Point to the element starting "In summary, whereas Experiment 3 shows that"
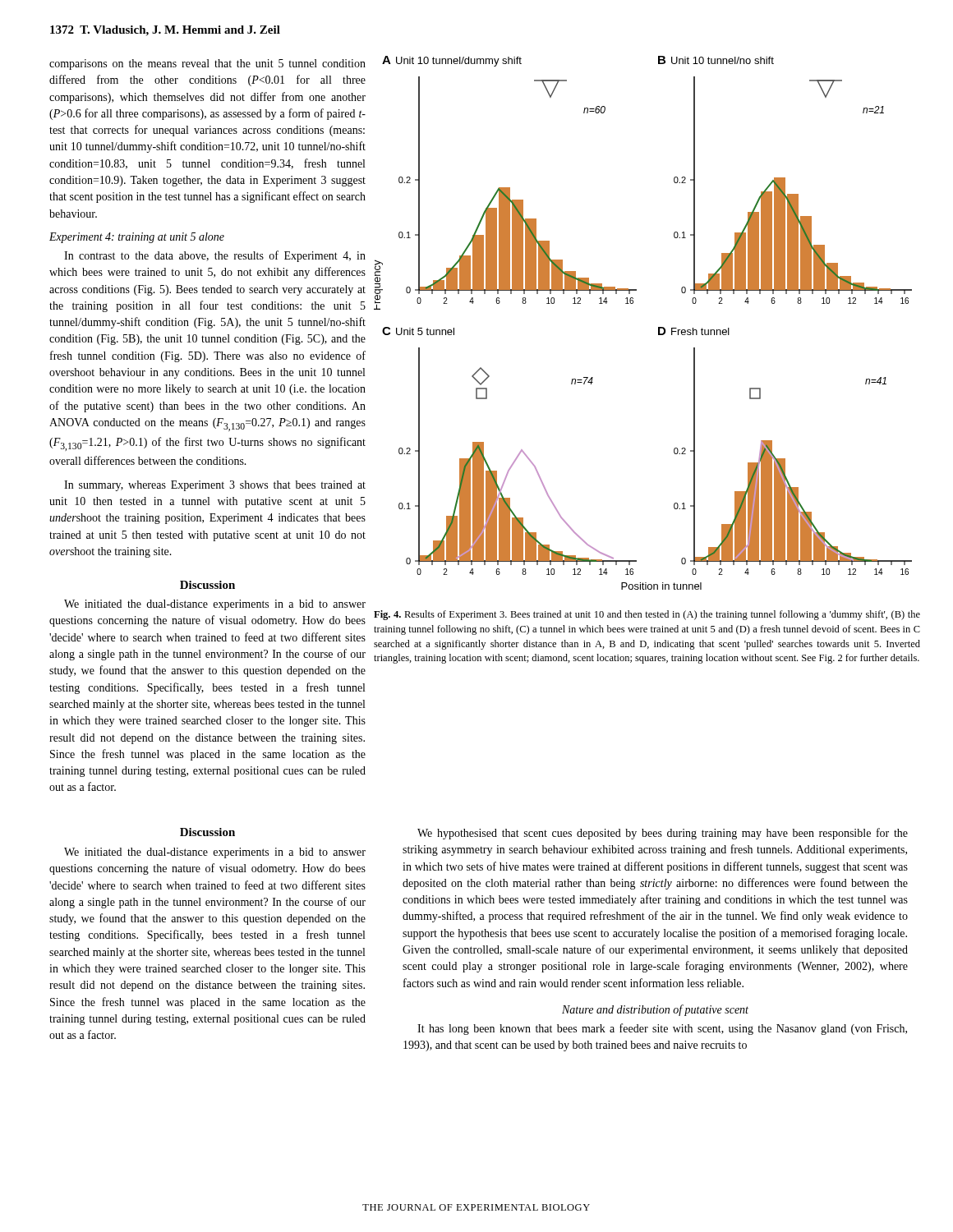 tap(207, 519)
